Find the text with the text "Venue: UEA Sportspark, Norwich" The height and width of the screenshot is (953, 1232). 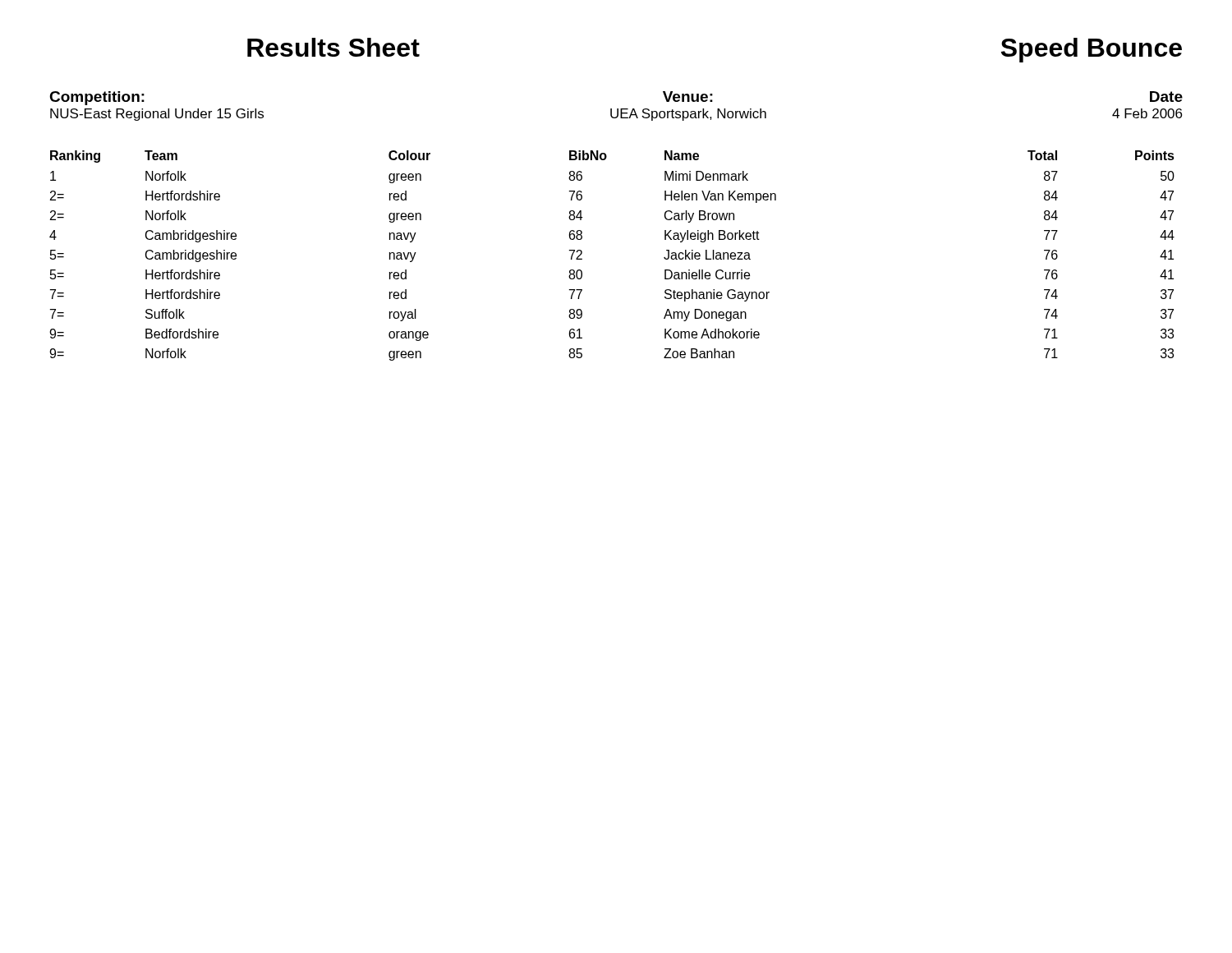coord(688,105)
